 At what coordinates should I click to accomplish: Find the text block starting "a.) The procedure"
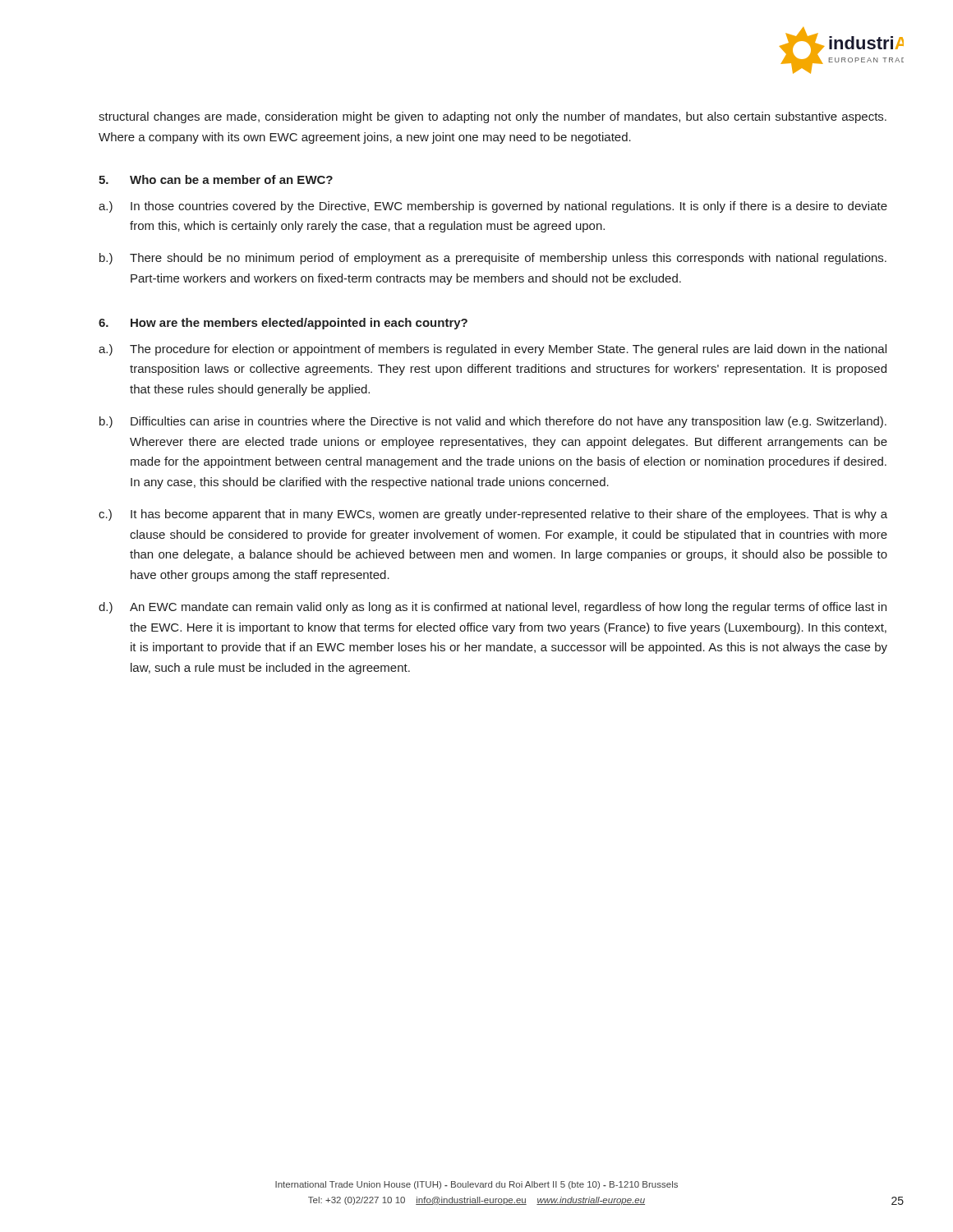pyautogui.click(x=493, y=369)
